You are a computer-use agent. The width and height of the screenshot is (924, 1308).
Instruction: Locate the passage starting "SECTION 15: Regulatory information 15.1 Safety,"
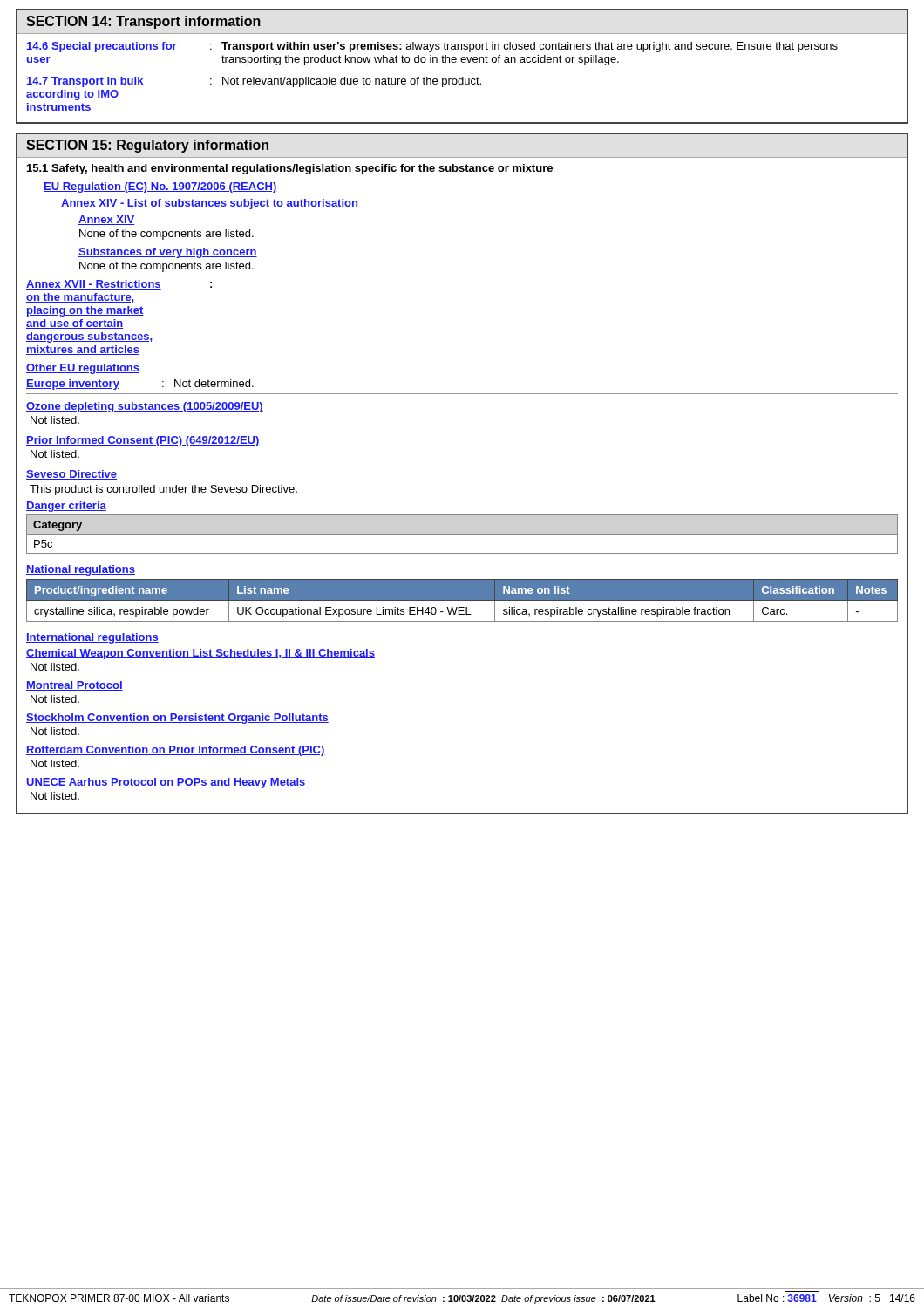point(147,146)
